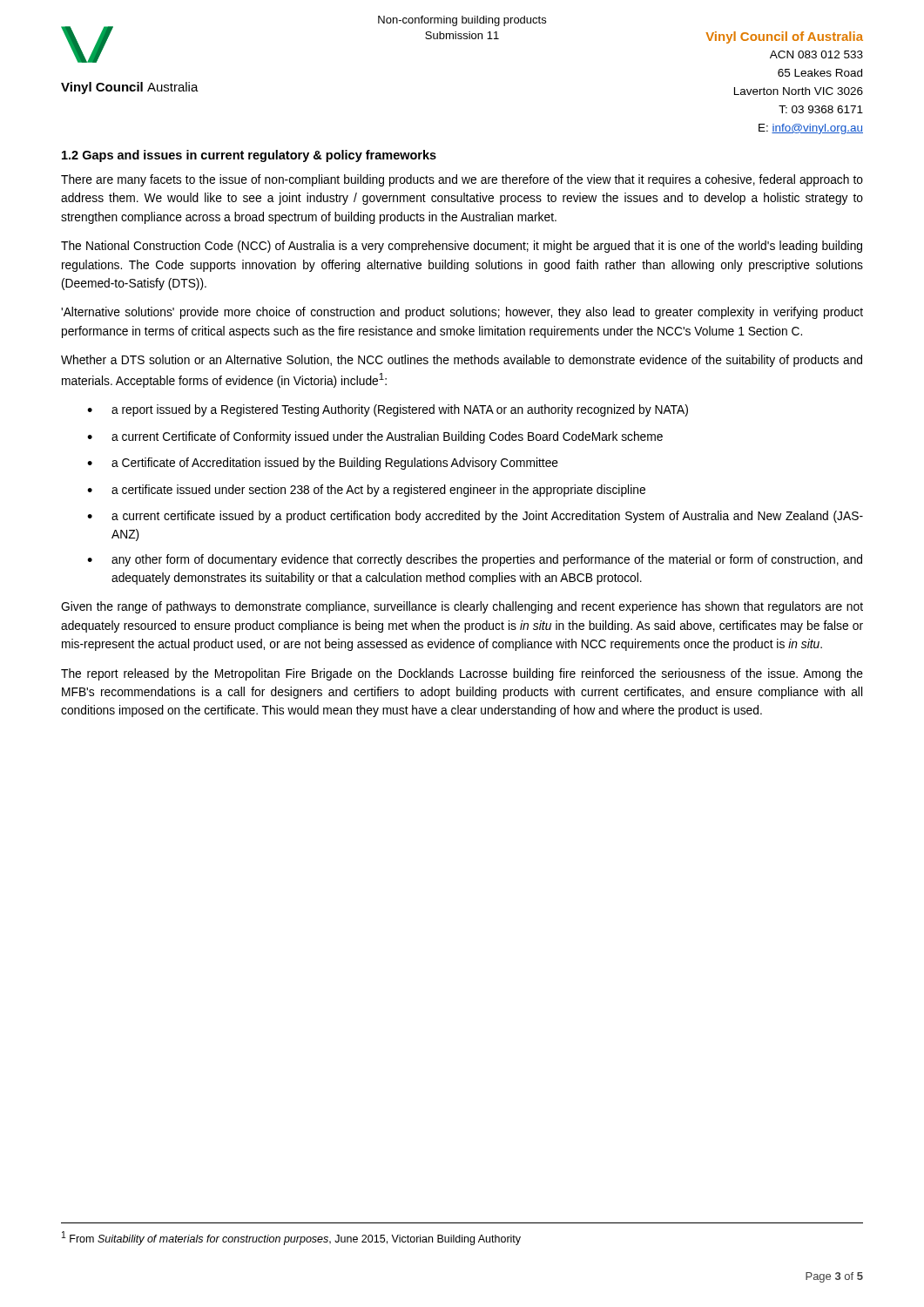Find the logo
Screen dimensions: 1307x924
tap(139, 60)
